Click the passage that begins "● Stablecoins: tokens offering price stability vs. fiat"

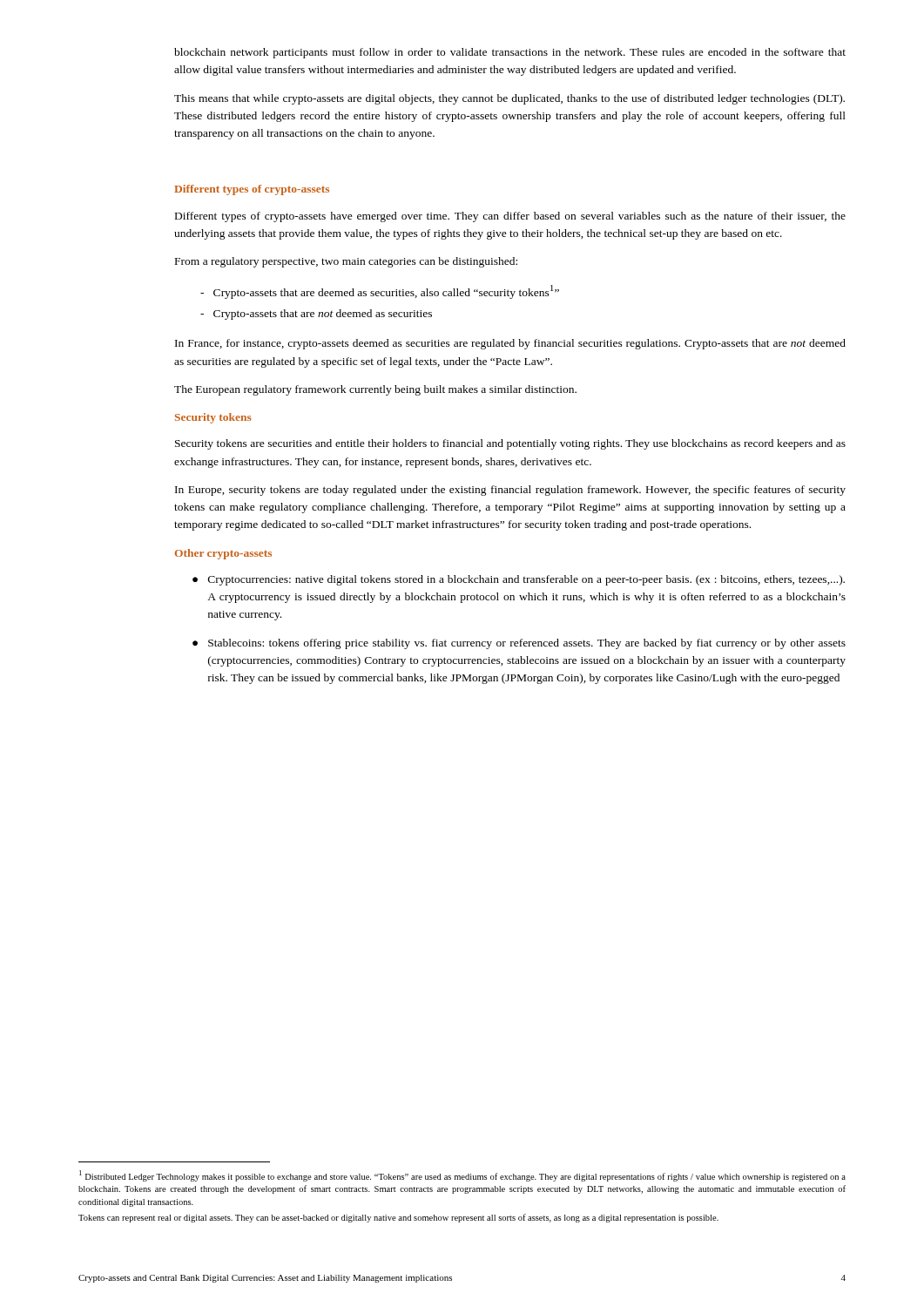tap(510, 660)
